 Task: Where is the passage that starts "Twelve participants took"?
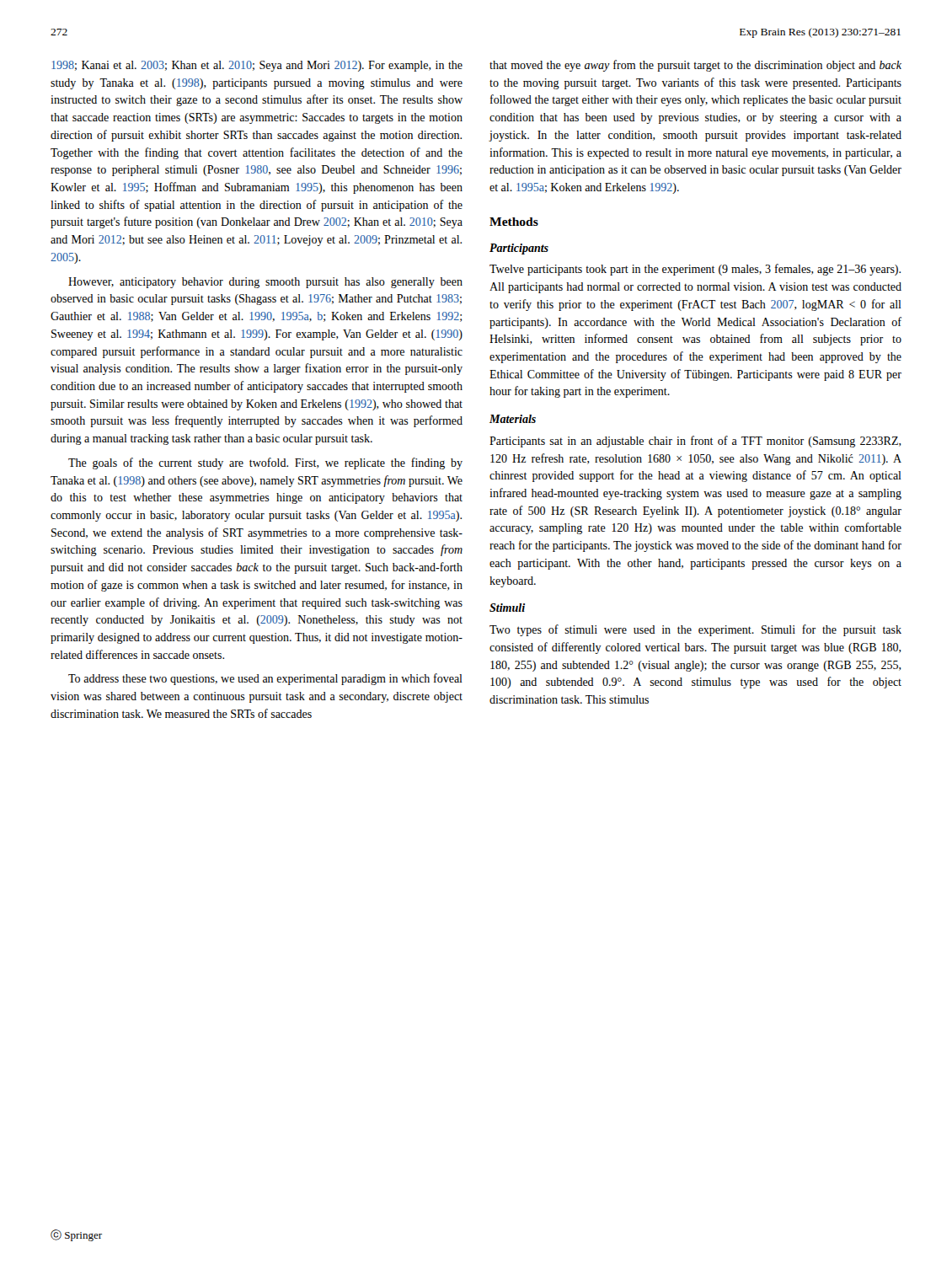[x=695, y=331]
